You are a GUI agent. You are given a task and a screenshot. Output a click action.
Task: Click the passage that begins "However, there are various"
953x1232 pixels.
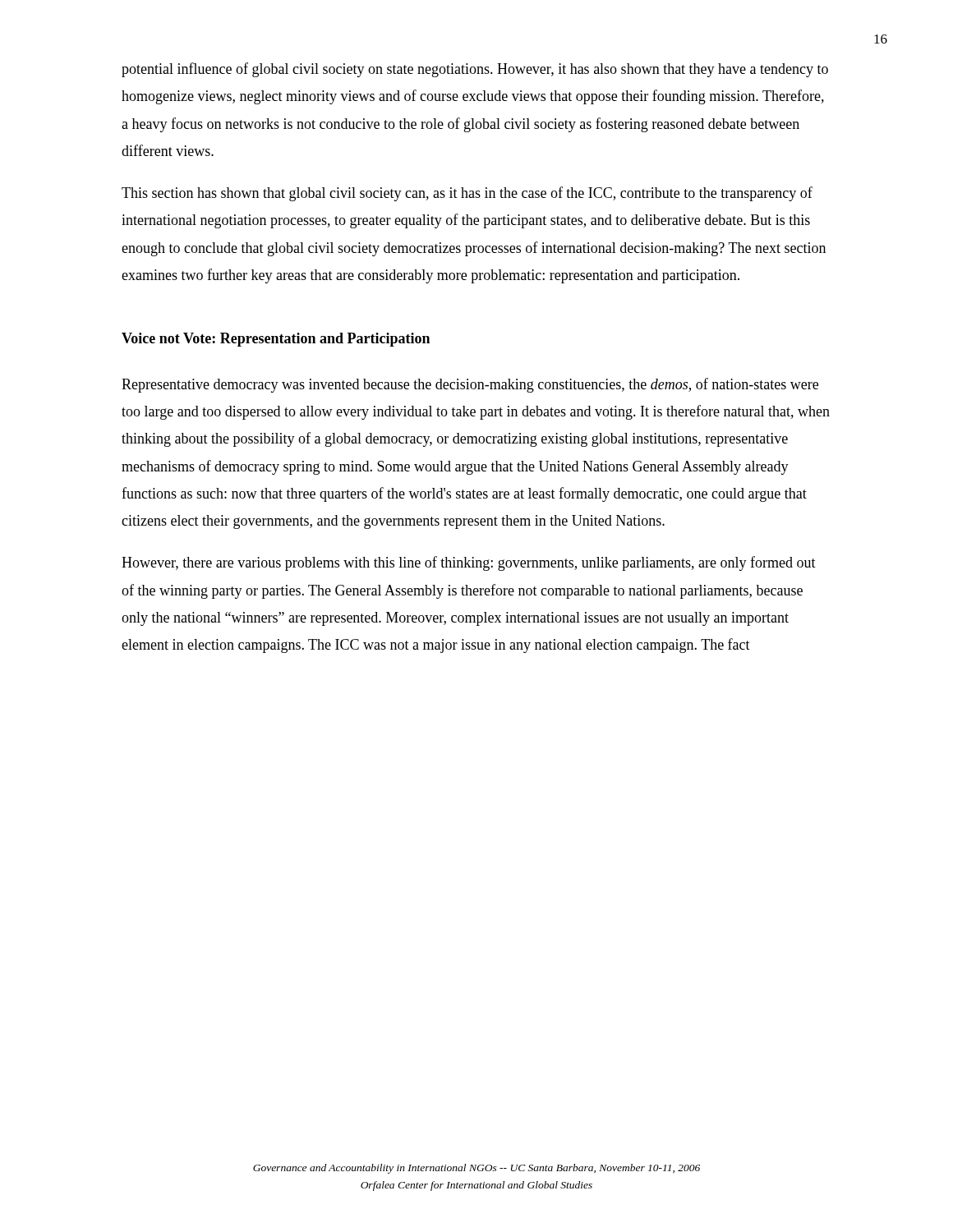(476, 605)
